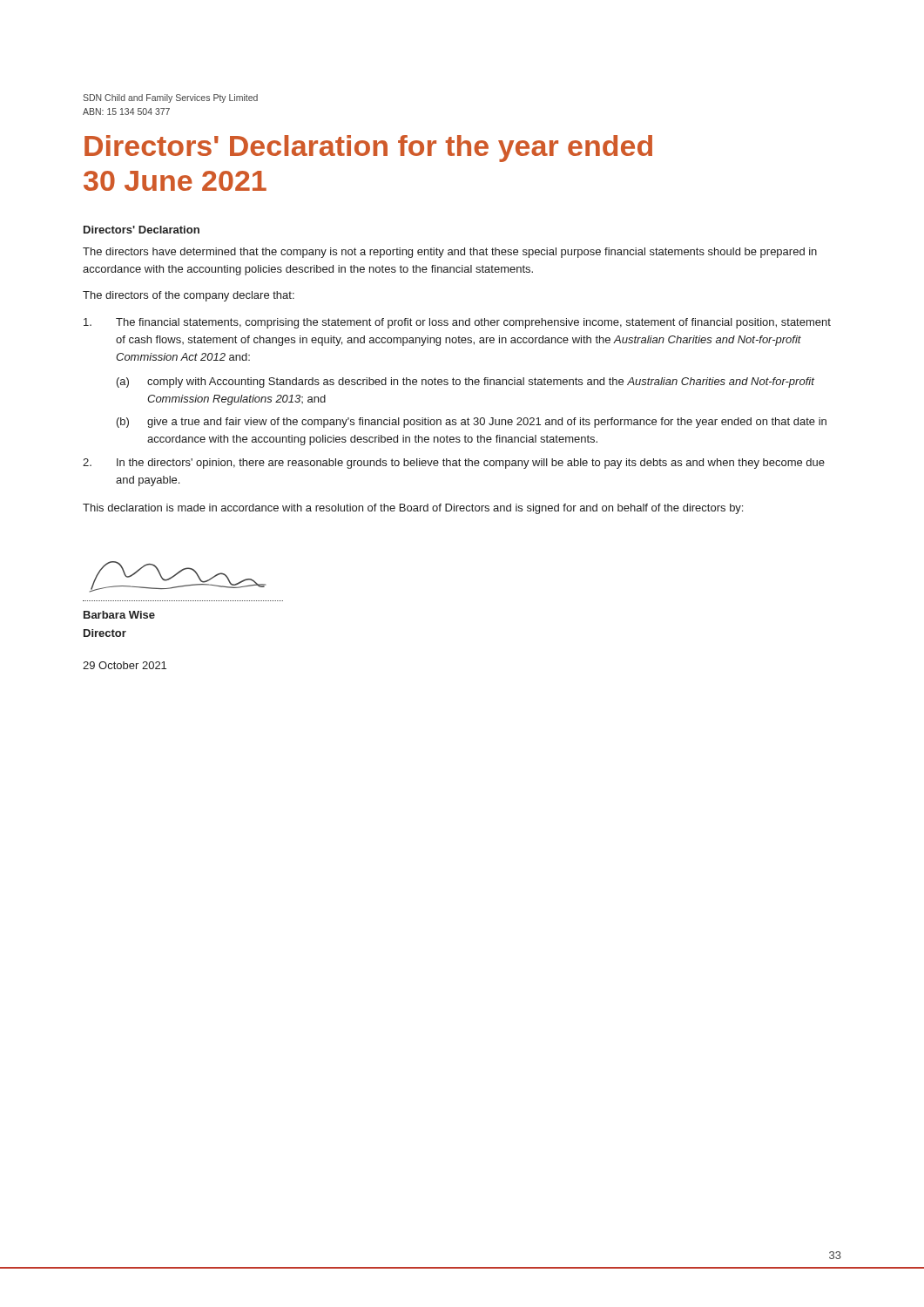Select a section header
The width and height of the screenshot is (924, 1307).
(x=141, y=230)
